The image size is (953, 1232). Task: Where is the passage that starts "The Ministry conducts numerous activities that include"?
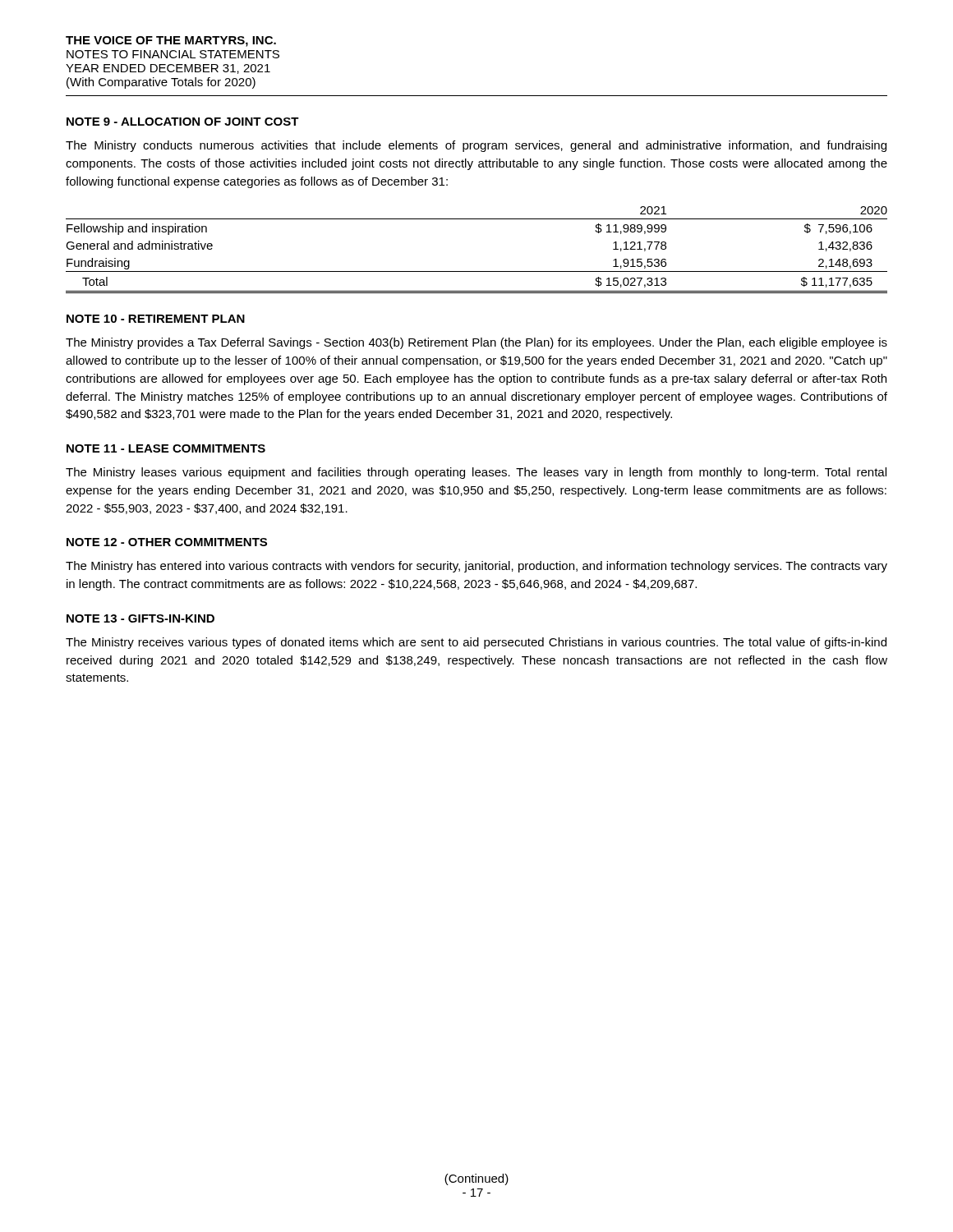(x=476, y=163)
